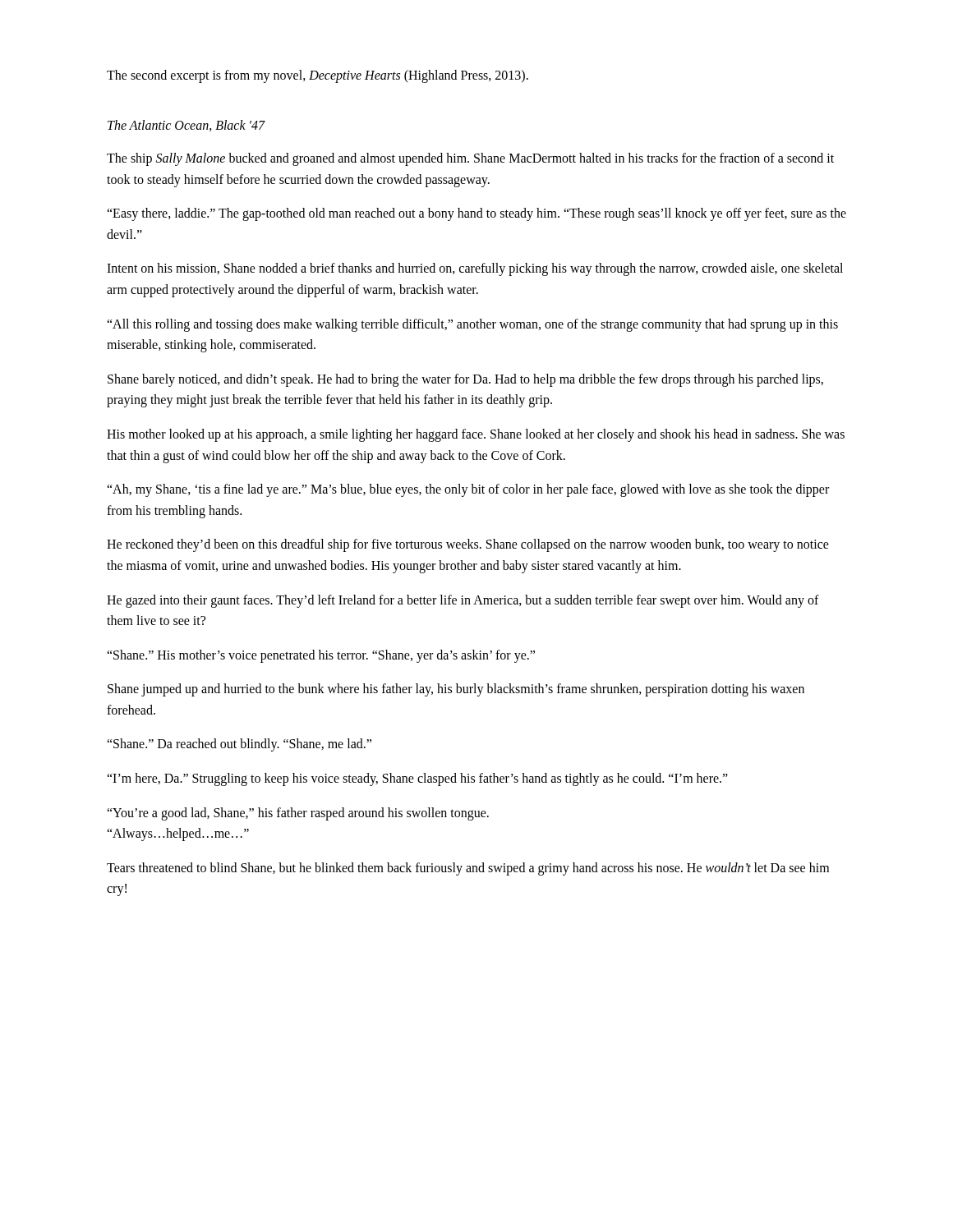Click on the text block starting "He reckoned they’d been"

[468, 555]
